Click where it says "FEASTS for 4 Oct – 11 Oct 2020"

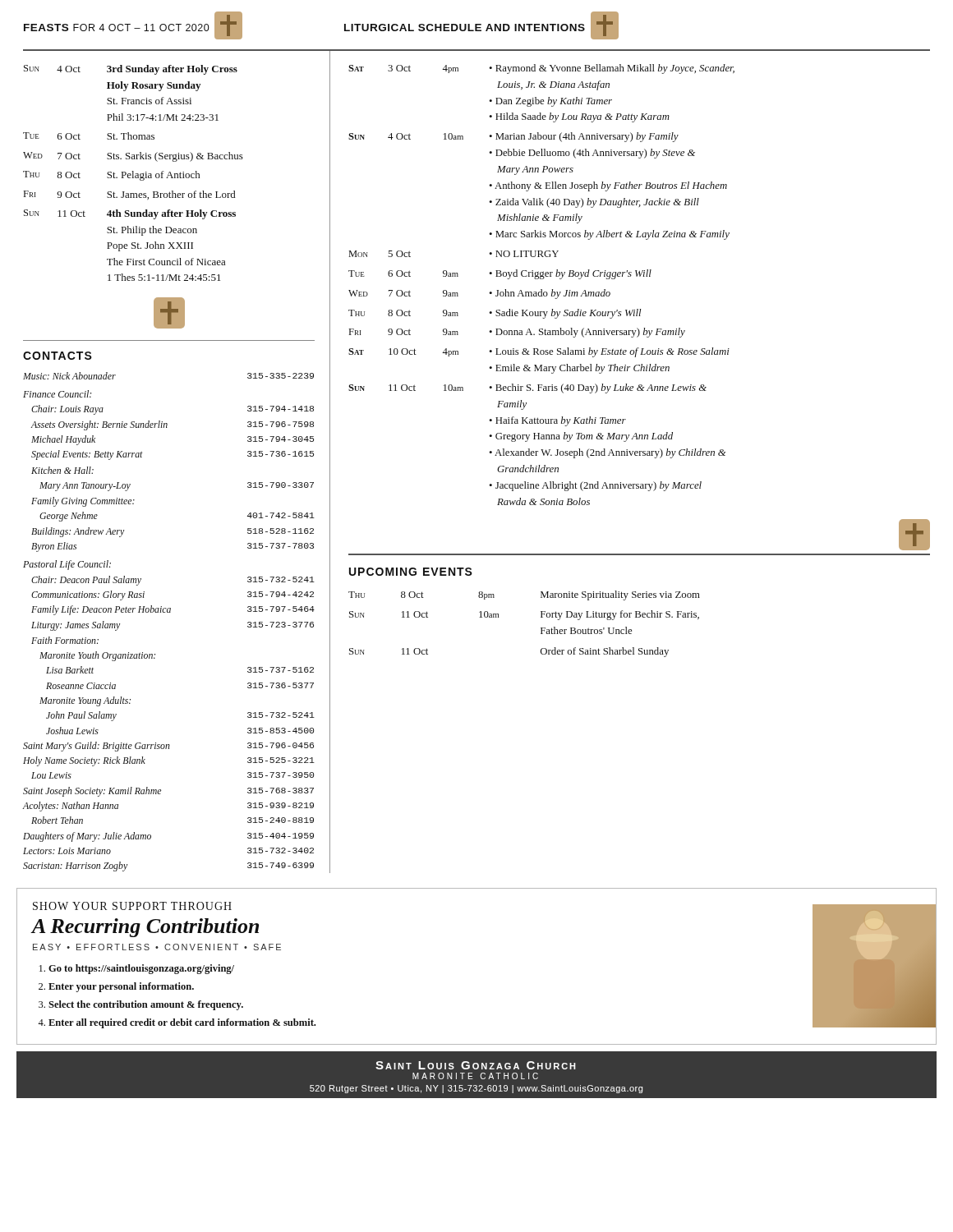(x=133, y=27)
